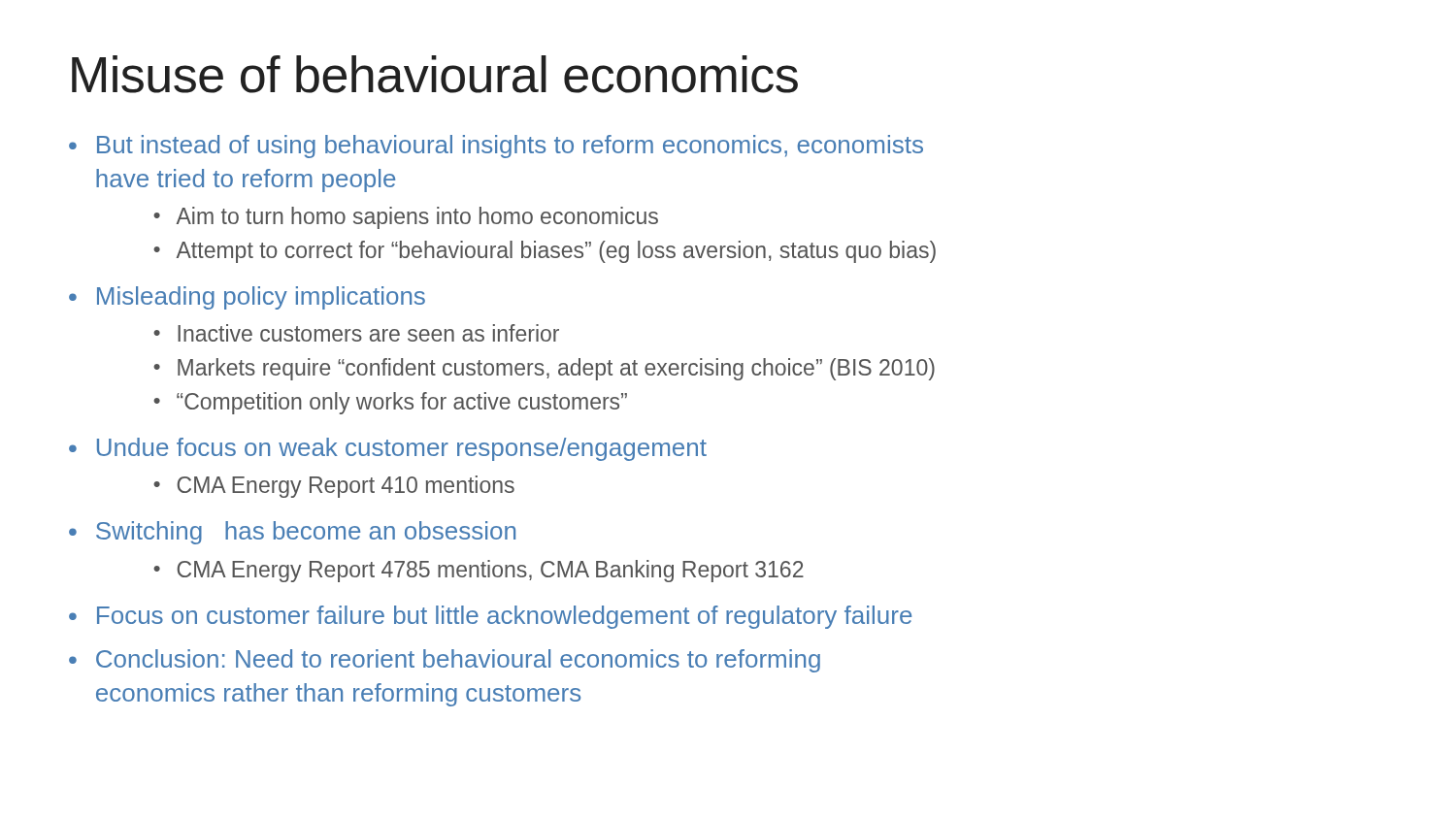Where is the passage that starts "• Focus on customer failure but little acknowledgement"?
The height and width of the screenshot is (819, 1456).
[723, 615]
